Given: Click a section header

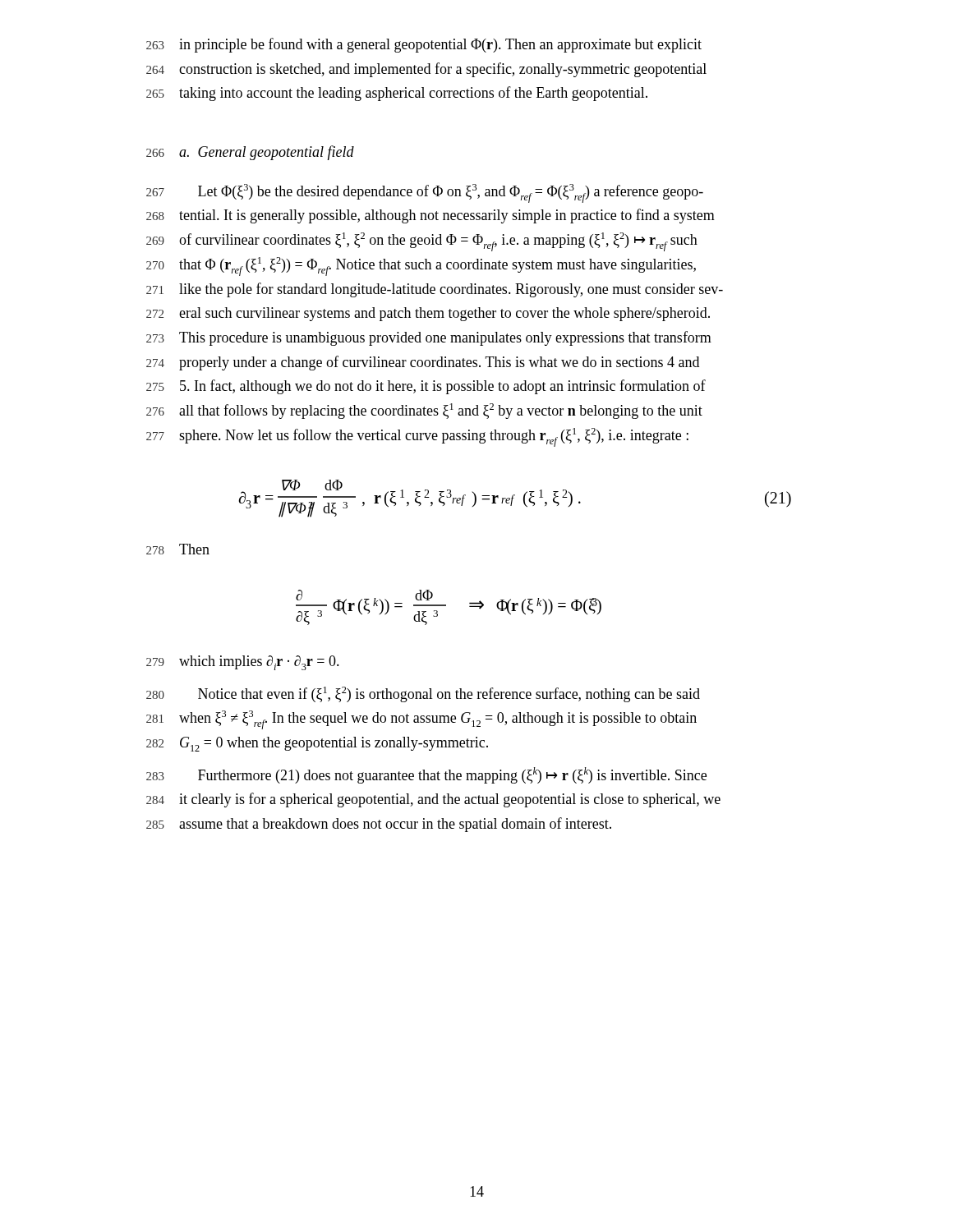Looking at the screenshot, I should click(x=493, y=153).
